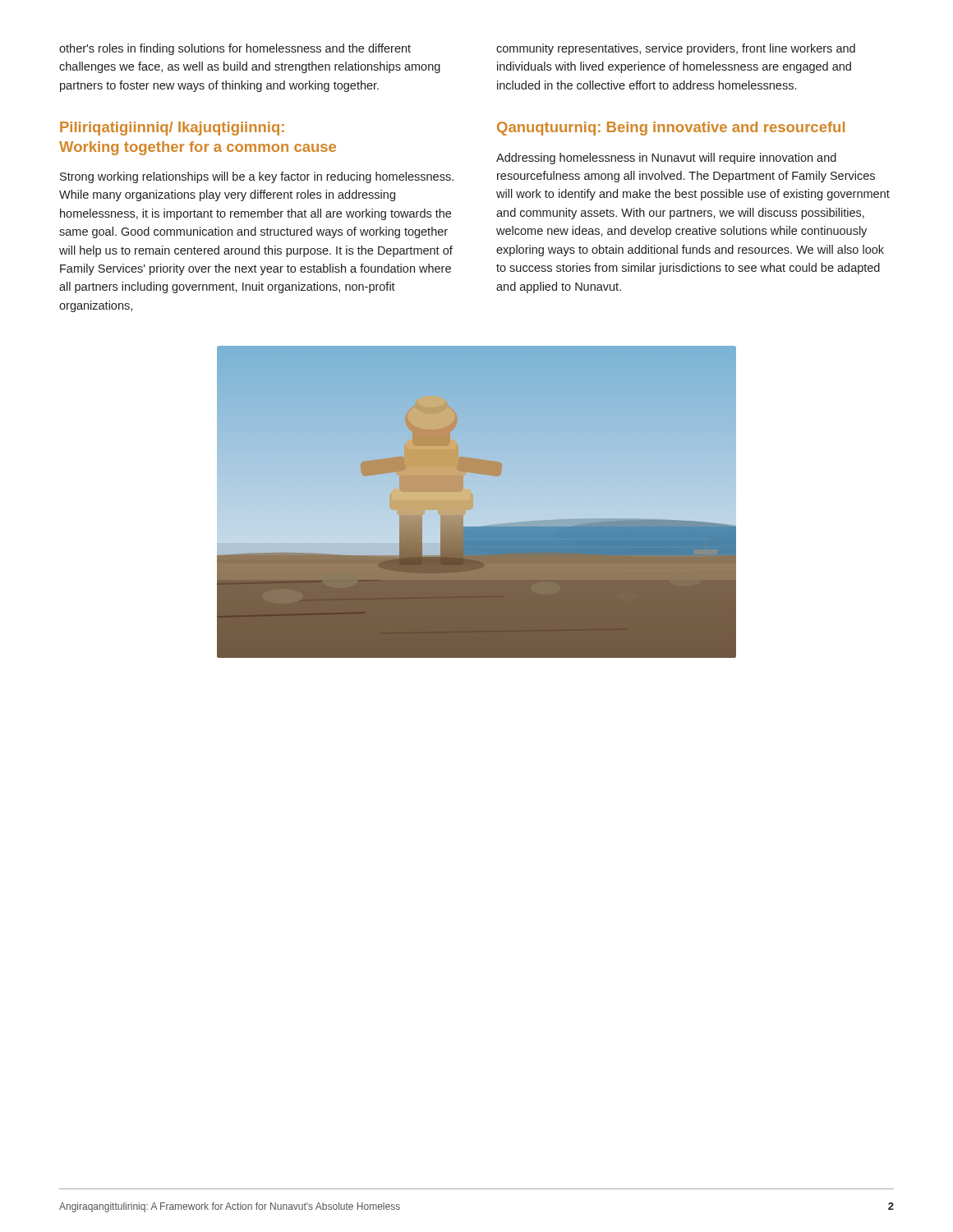Select the photo

(476, 502)
